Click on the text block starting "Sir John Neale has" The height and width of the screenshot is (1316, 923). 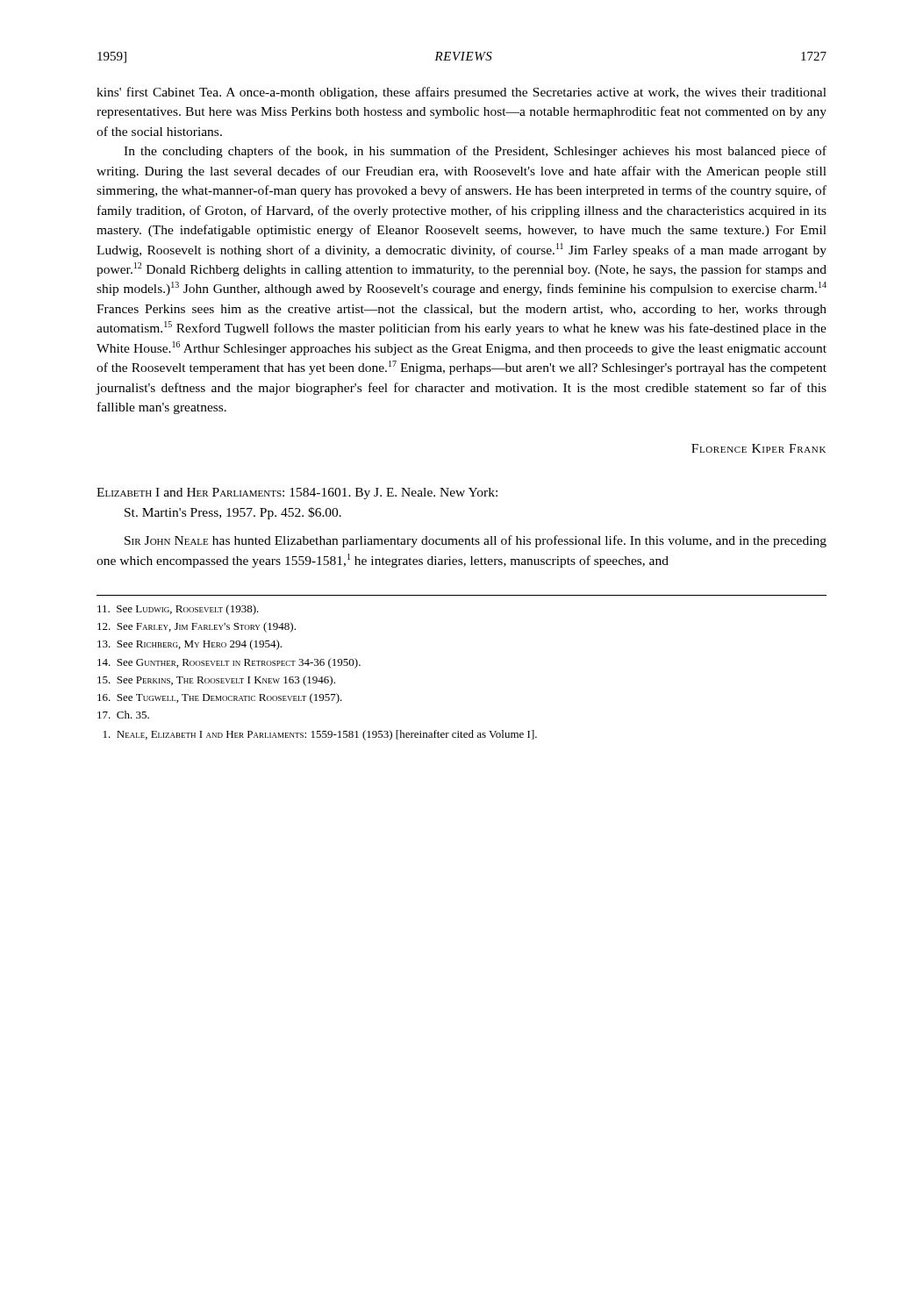462,551
